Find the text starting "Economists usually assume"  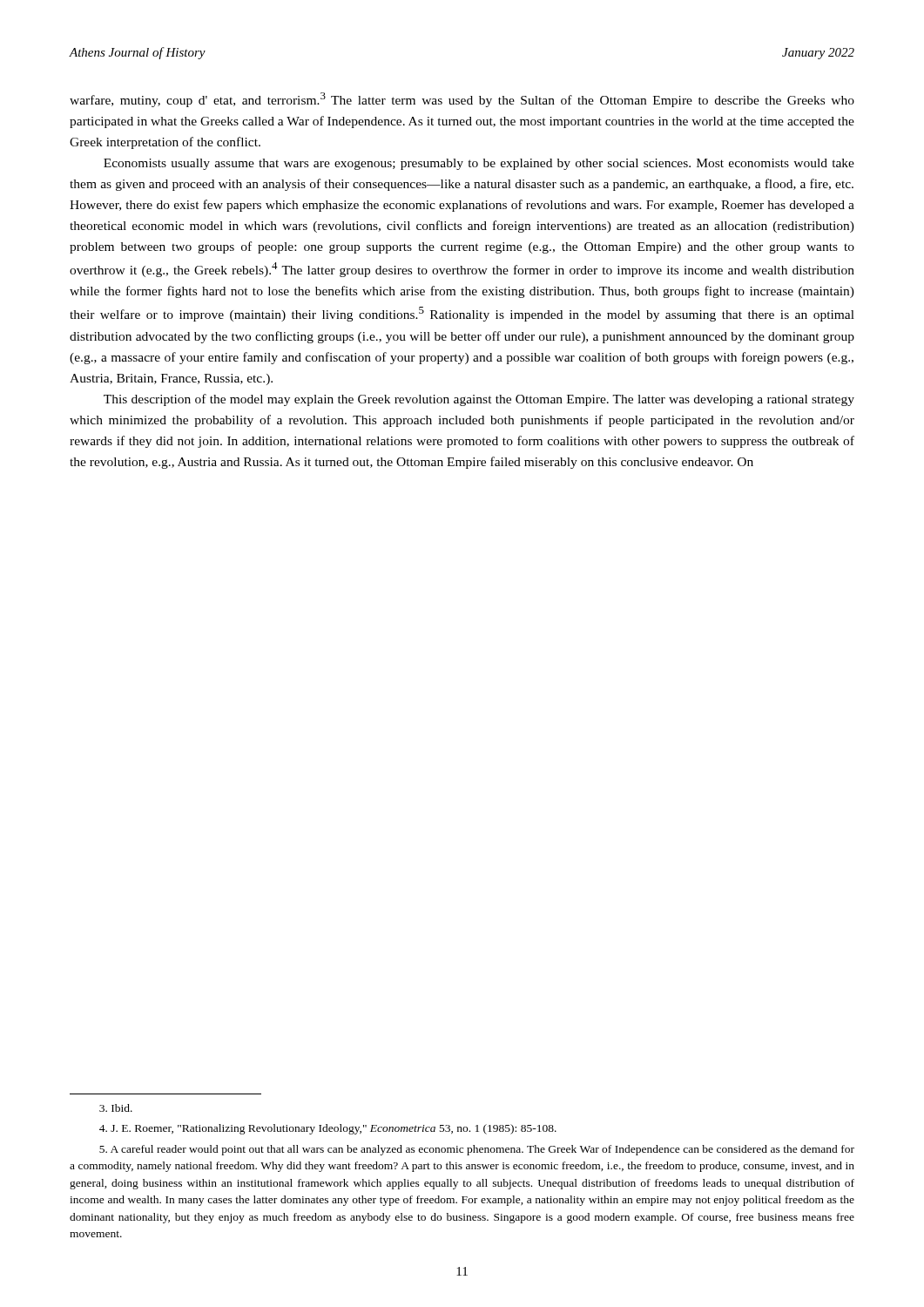[462, 270]
